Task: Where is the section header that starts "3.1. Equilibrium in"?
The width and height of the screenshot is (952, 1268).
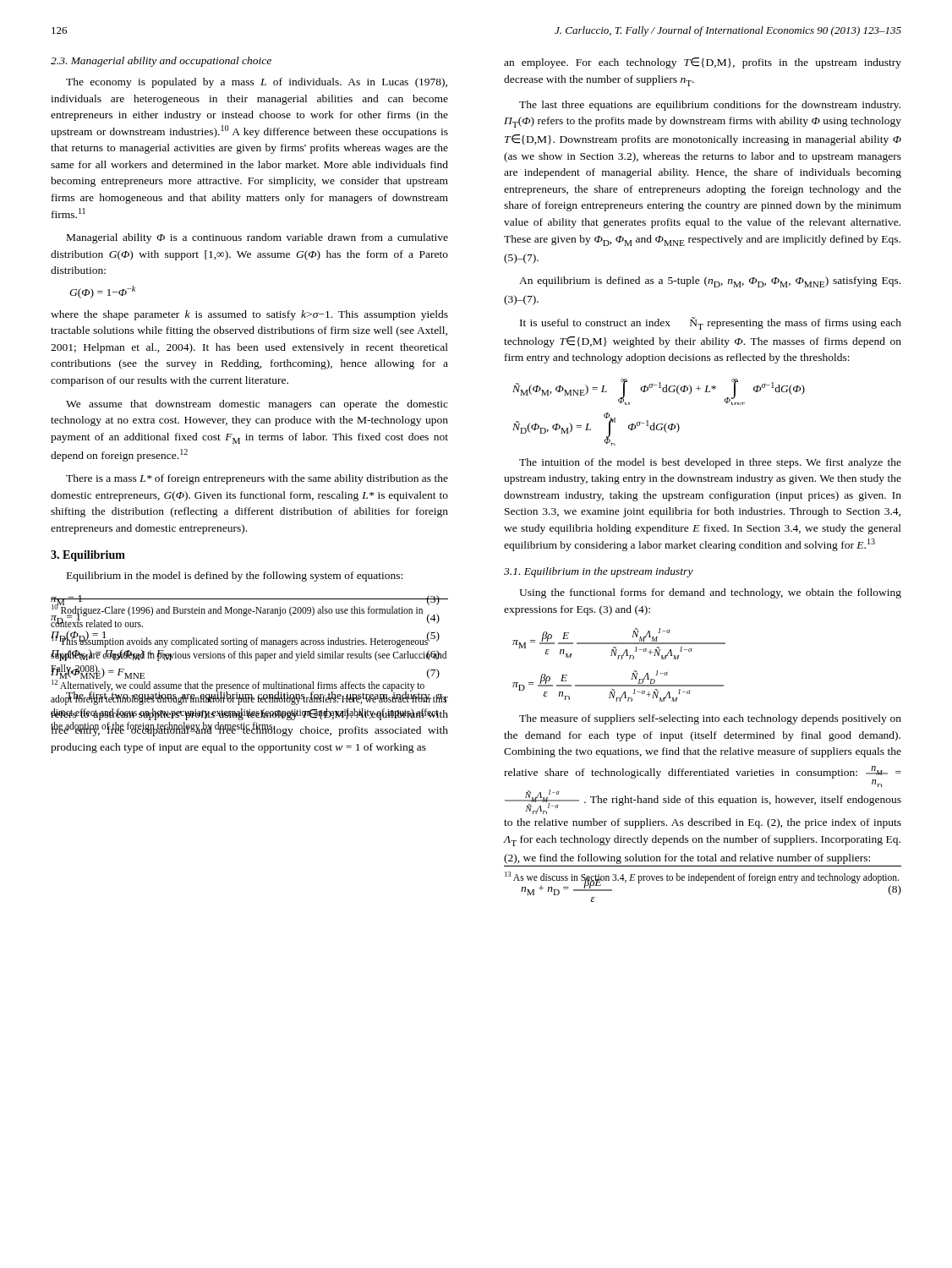Action: point(598,571)
